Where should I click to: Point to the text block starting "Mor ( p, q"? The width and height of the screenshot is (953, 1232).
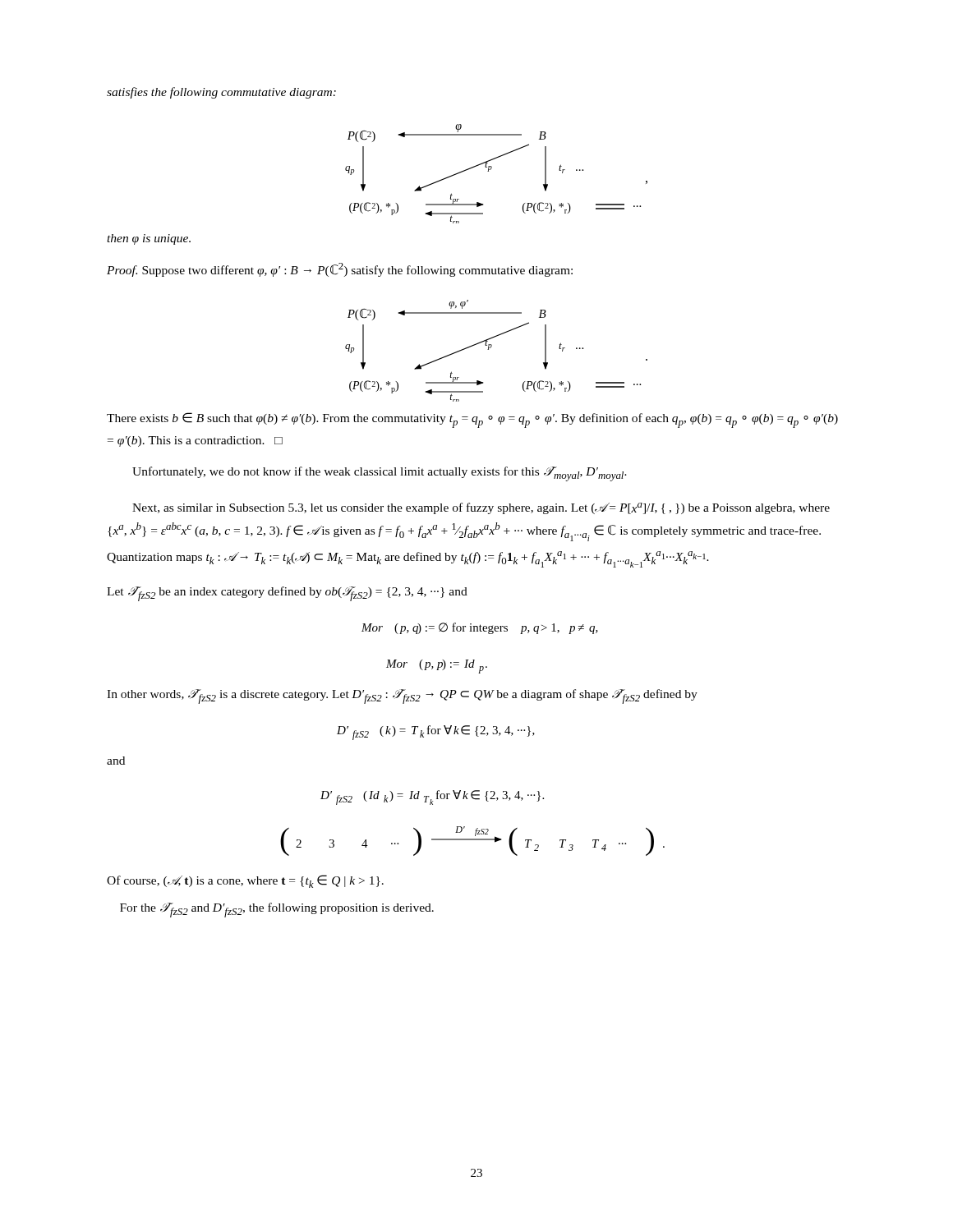(476, 627)
